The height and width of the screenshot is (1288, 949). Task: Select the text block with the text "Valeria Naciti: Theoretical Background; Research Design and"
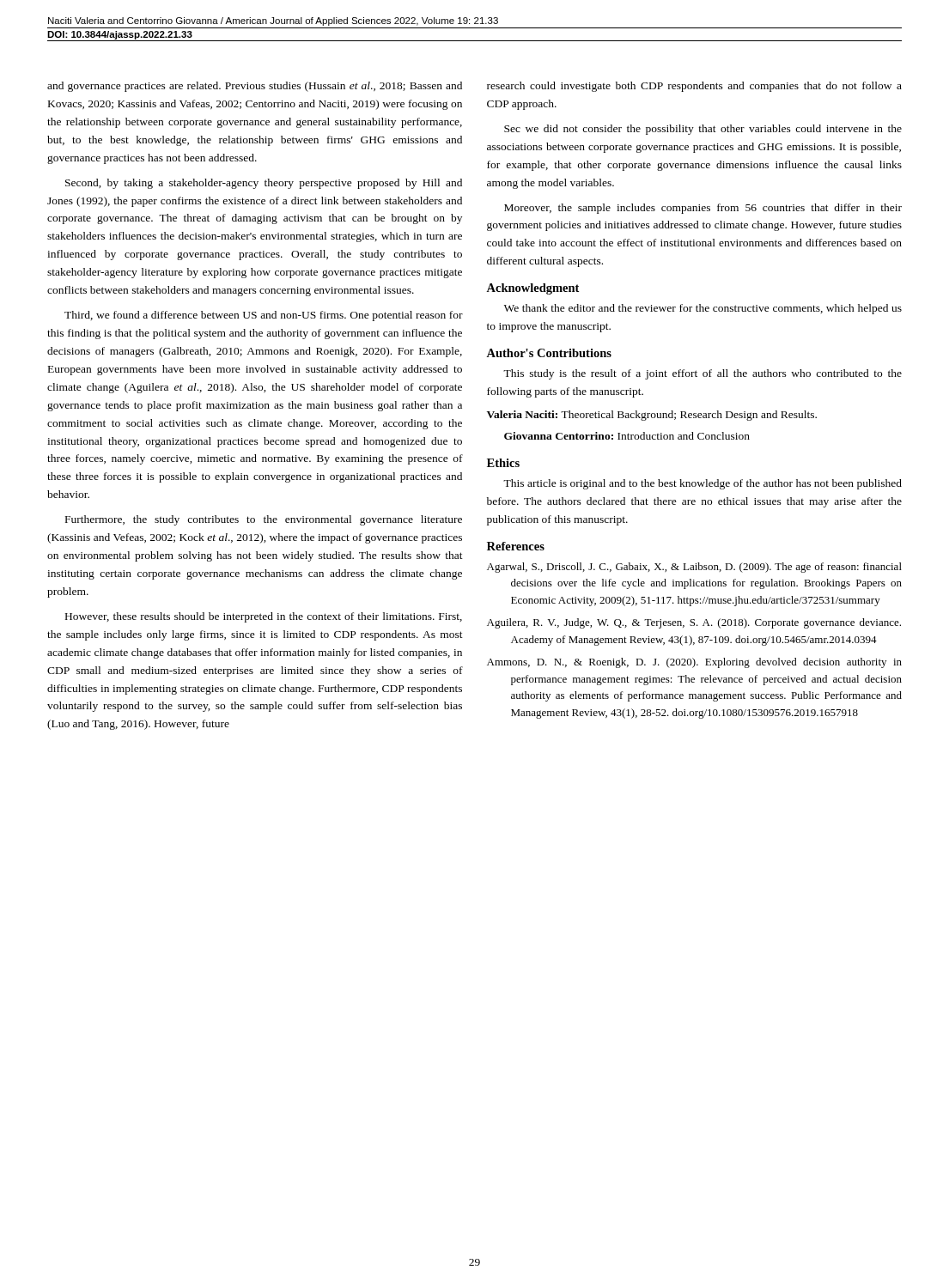[x=694, y=415]
